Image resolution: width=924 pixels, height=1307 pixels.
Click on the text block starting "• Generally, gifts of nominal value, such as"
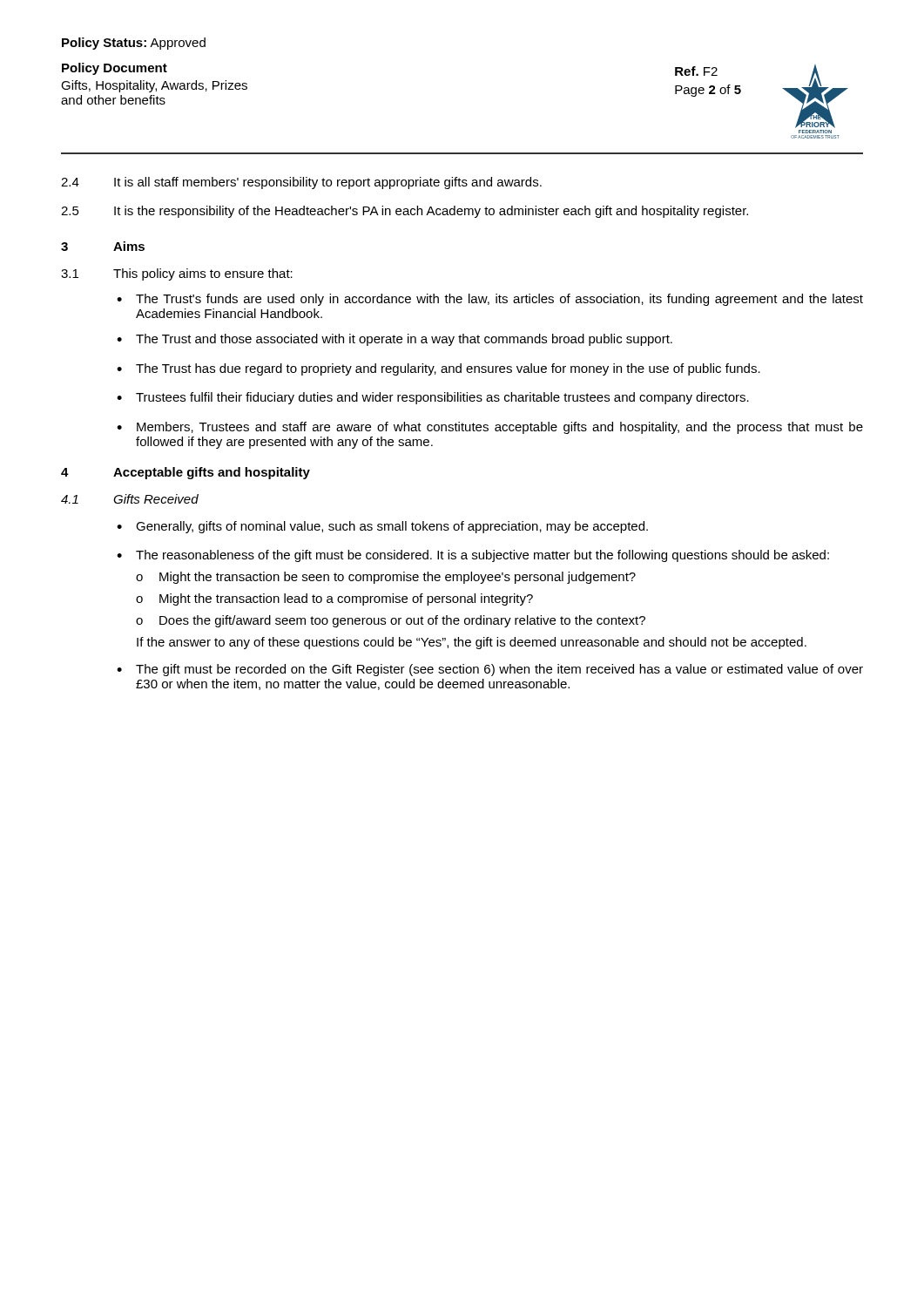[488, 528]
